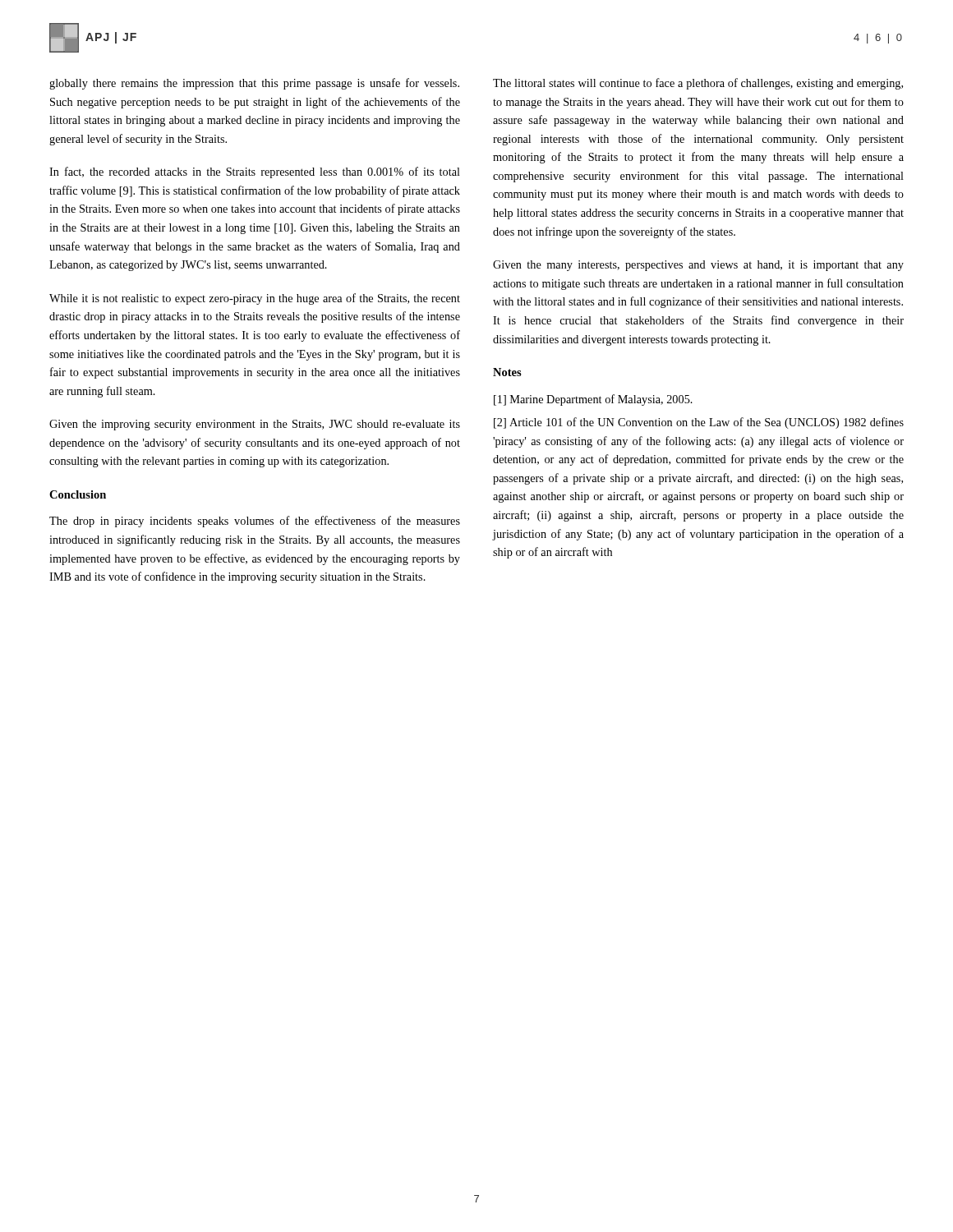The width and height of the screenshot is (953, 1232).
Task: Select the text block with the text "The littoral states will continue to"
Action: click(698, 157)
